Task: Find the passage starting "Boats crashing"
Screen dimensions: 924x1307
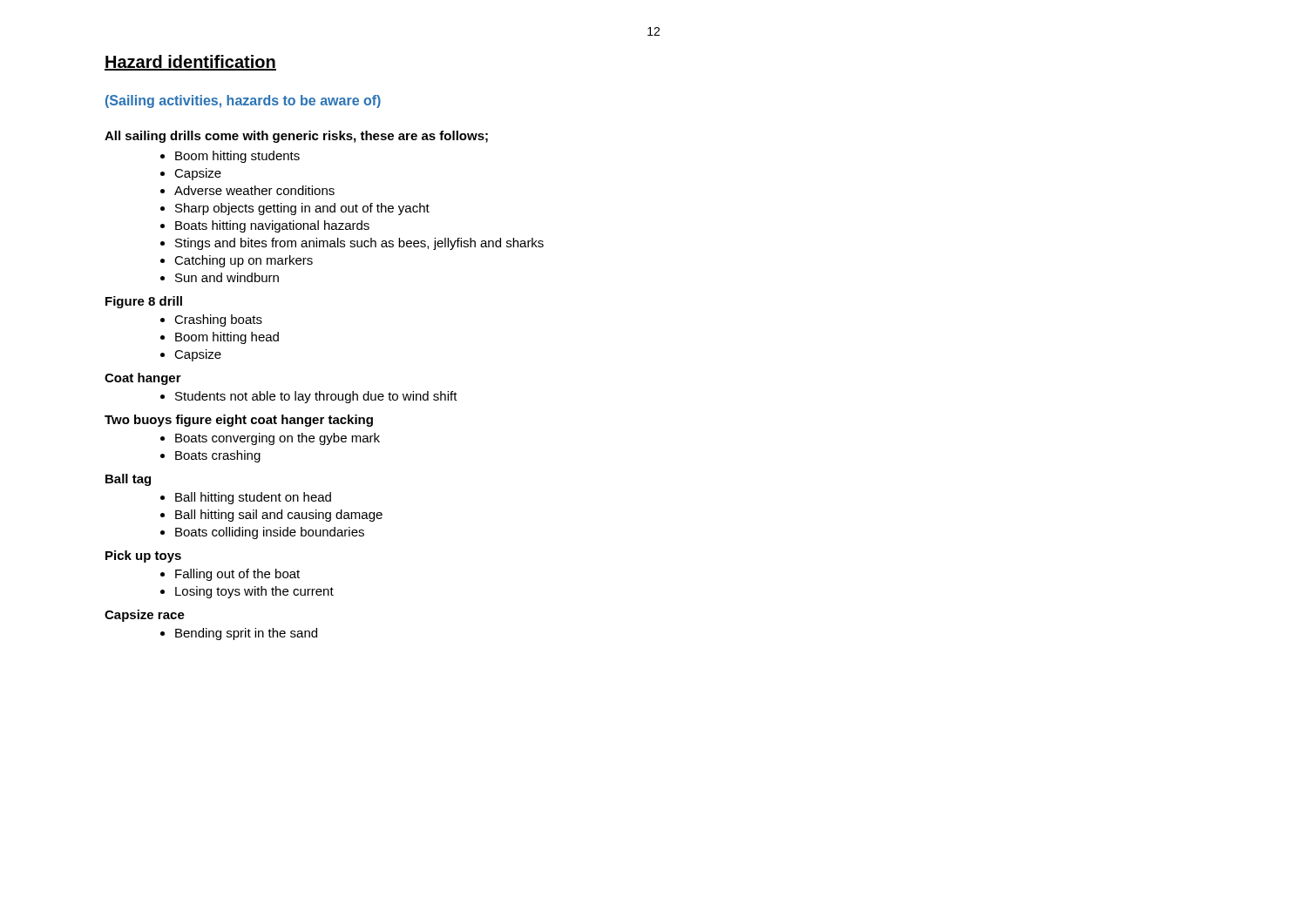Action: pos(217,455)
